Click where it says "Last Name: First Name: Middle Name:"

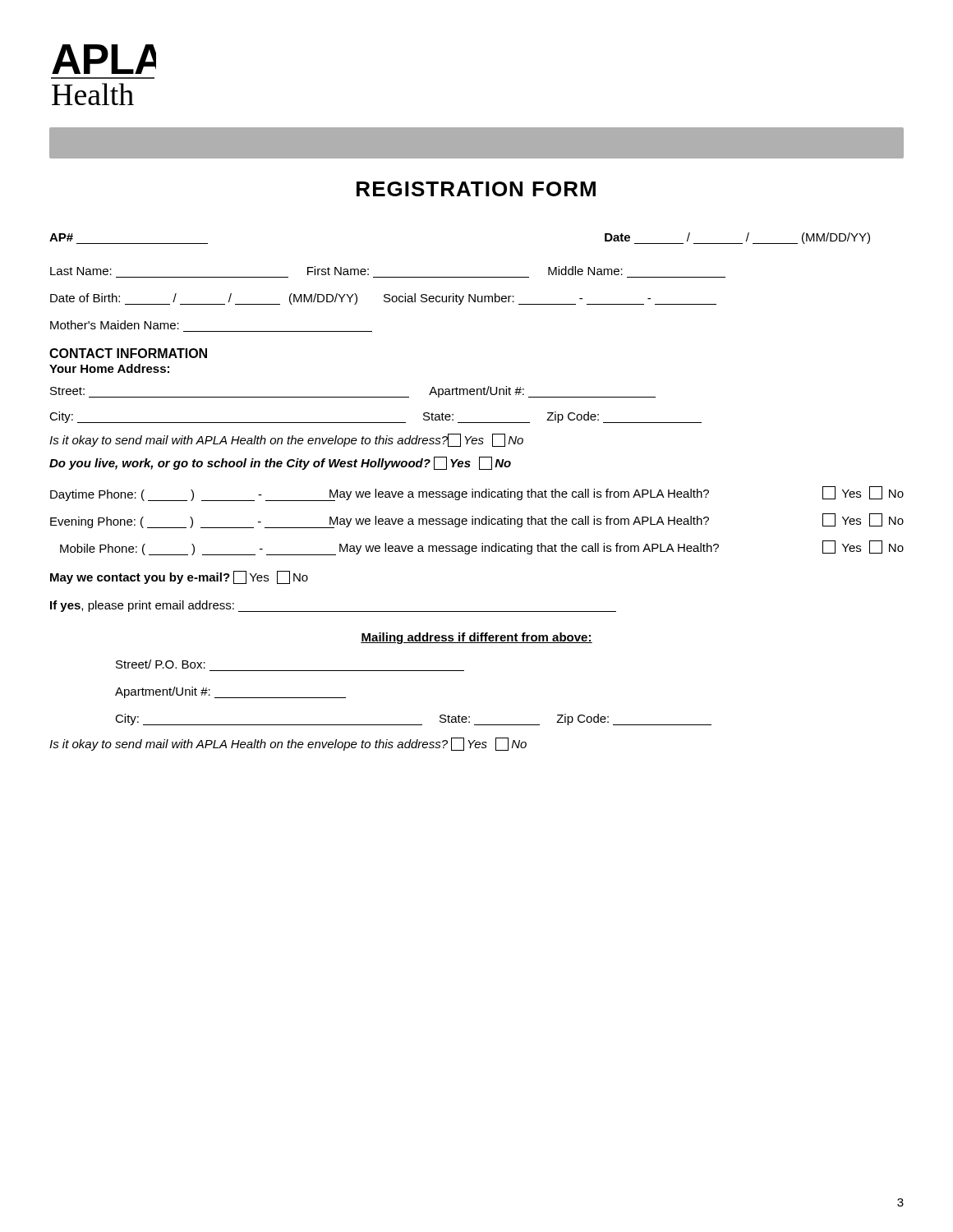coord(387,270)
